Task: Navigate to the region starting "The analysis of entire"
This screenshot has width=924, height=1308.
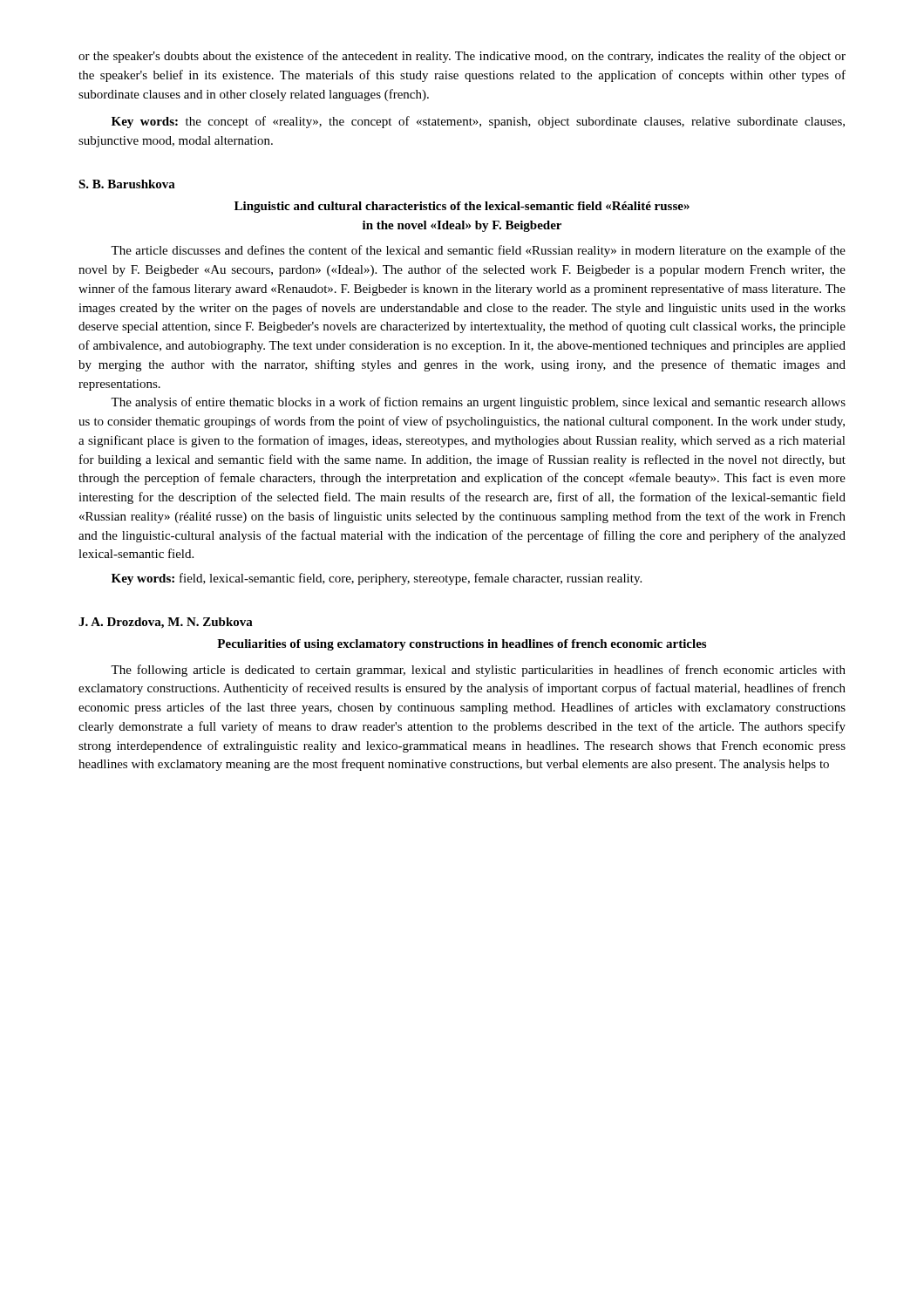Action: pos(462,479)
